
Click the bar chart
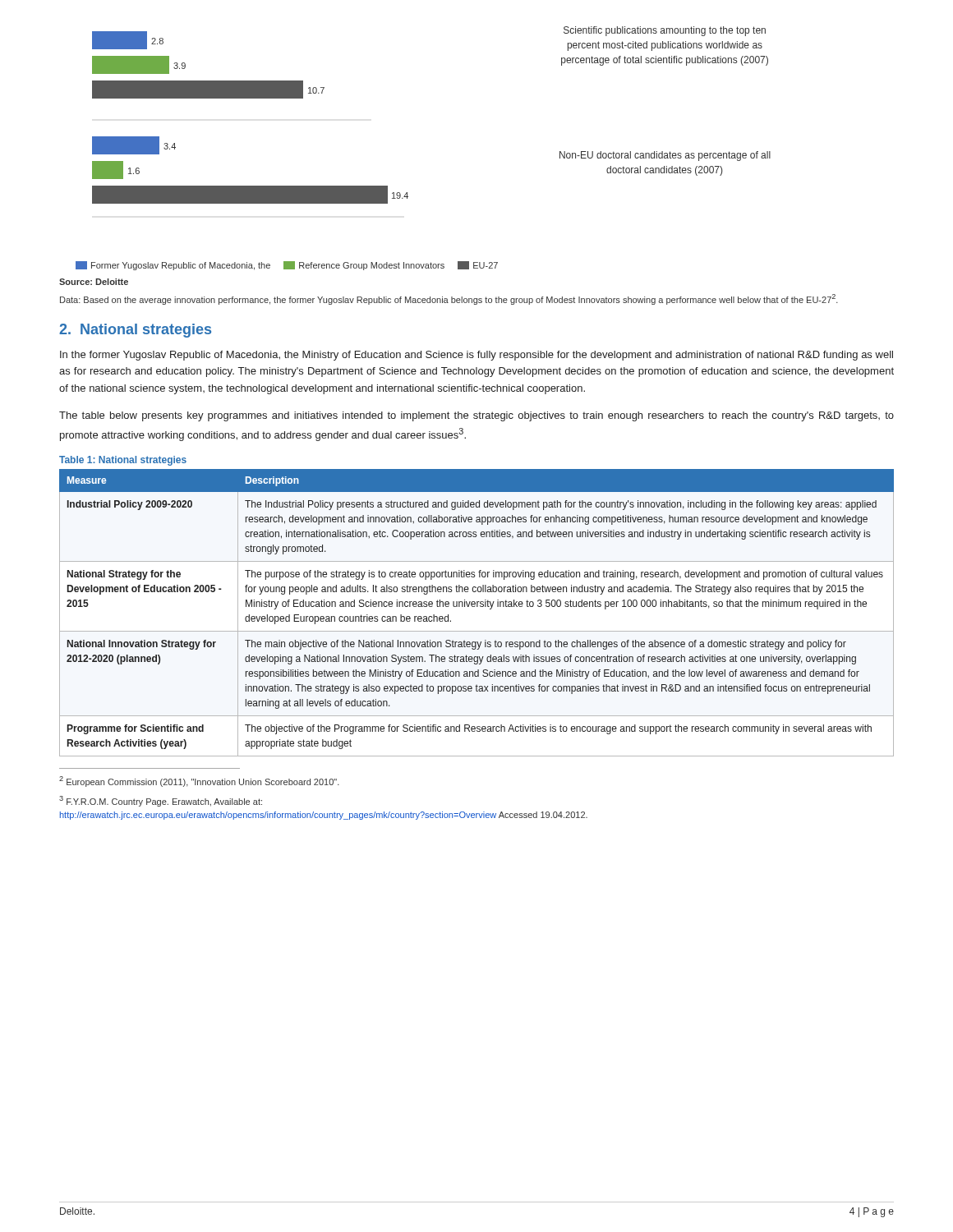tap(476, 142)
